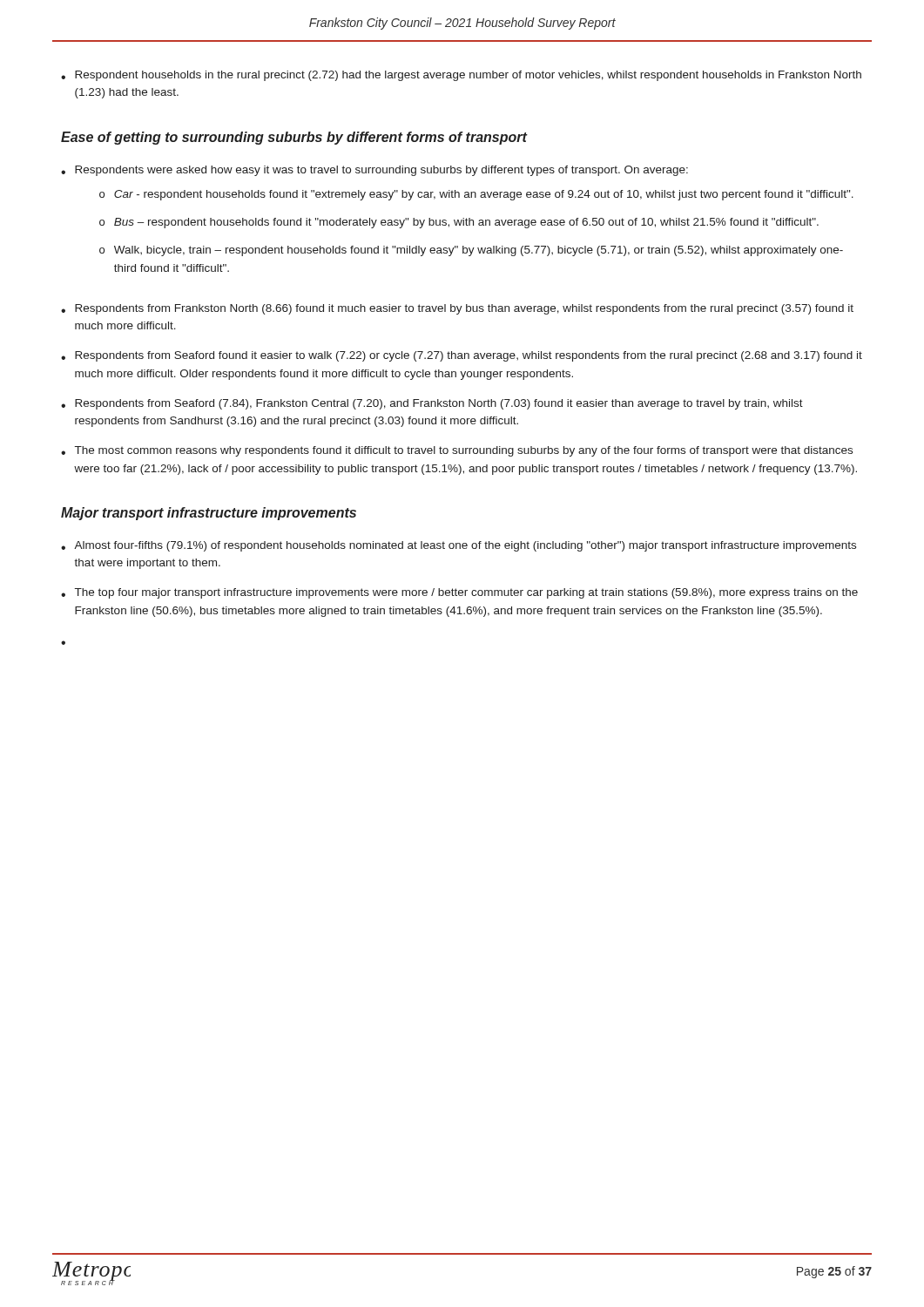Select the list item that reads "• Respondents from Seaford found it easier to"
Viewport: 924px width, 1307px height.
pyautogui.click(x=462, y=365)
